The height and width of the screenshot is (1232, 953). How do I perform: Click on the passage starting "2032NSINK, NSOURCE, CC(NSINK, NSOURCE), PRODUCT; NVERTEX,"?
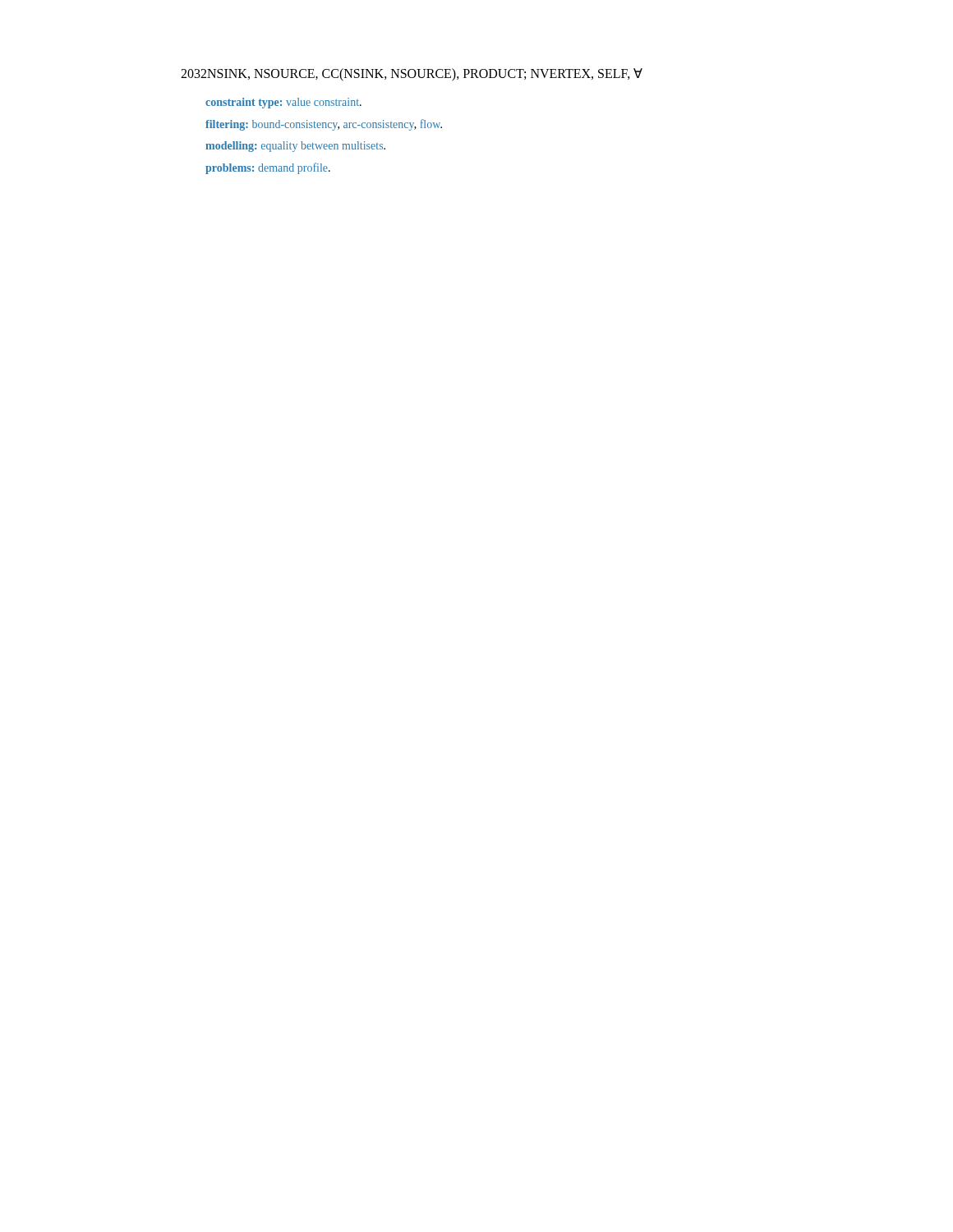point(412,73)
